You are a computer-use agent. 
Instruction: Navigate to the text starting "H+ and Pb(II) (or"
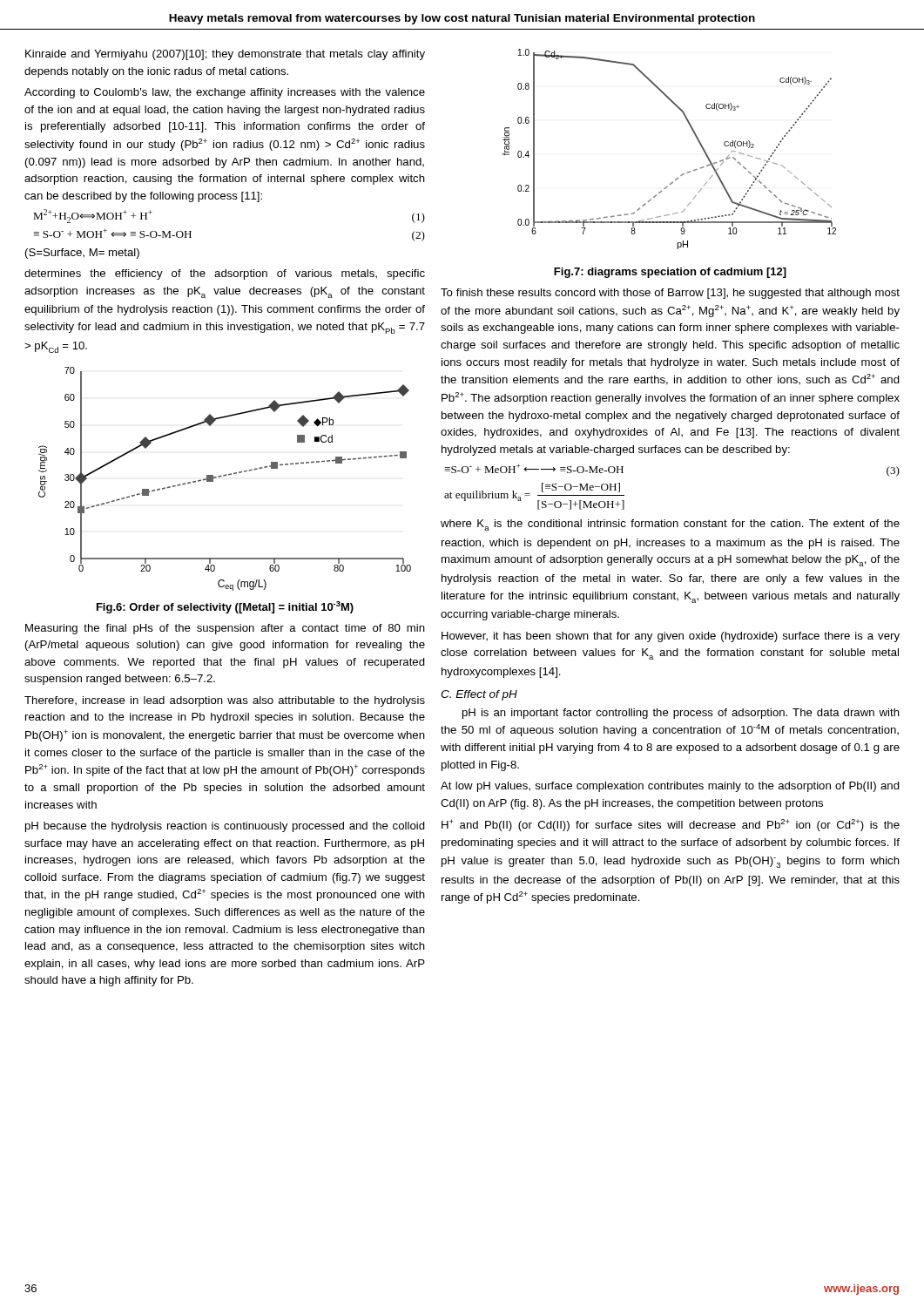[670, 860]
